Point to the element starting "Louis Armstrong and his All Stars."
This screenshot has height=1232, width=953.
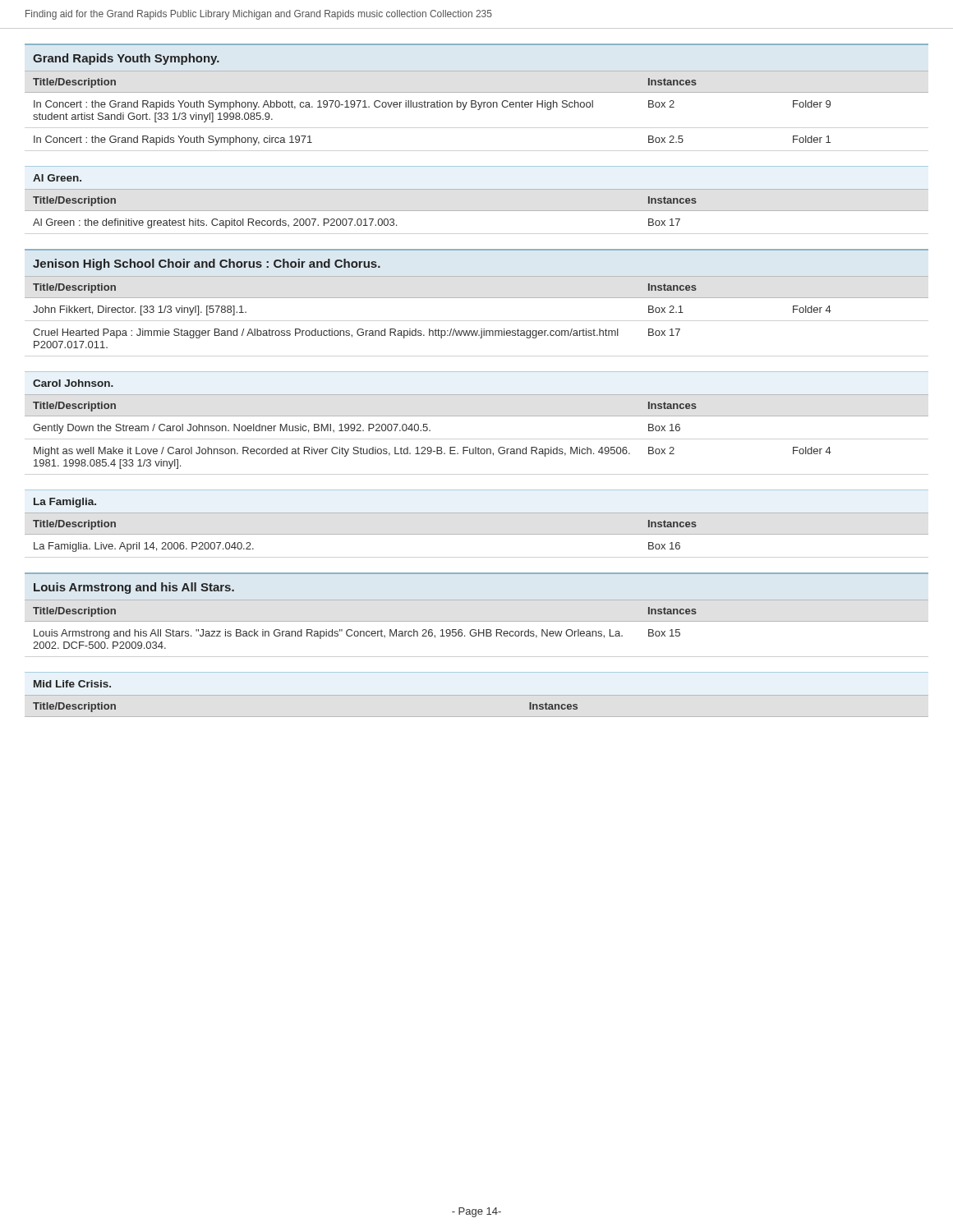134,588
